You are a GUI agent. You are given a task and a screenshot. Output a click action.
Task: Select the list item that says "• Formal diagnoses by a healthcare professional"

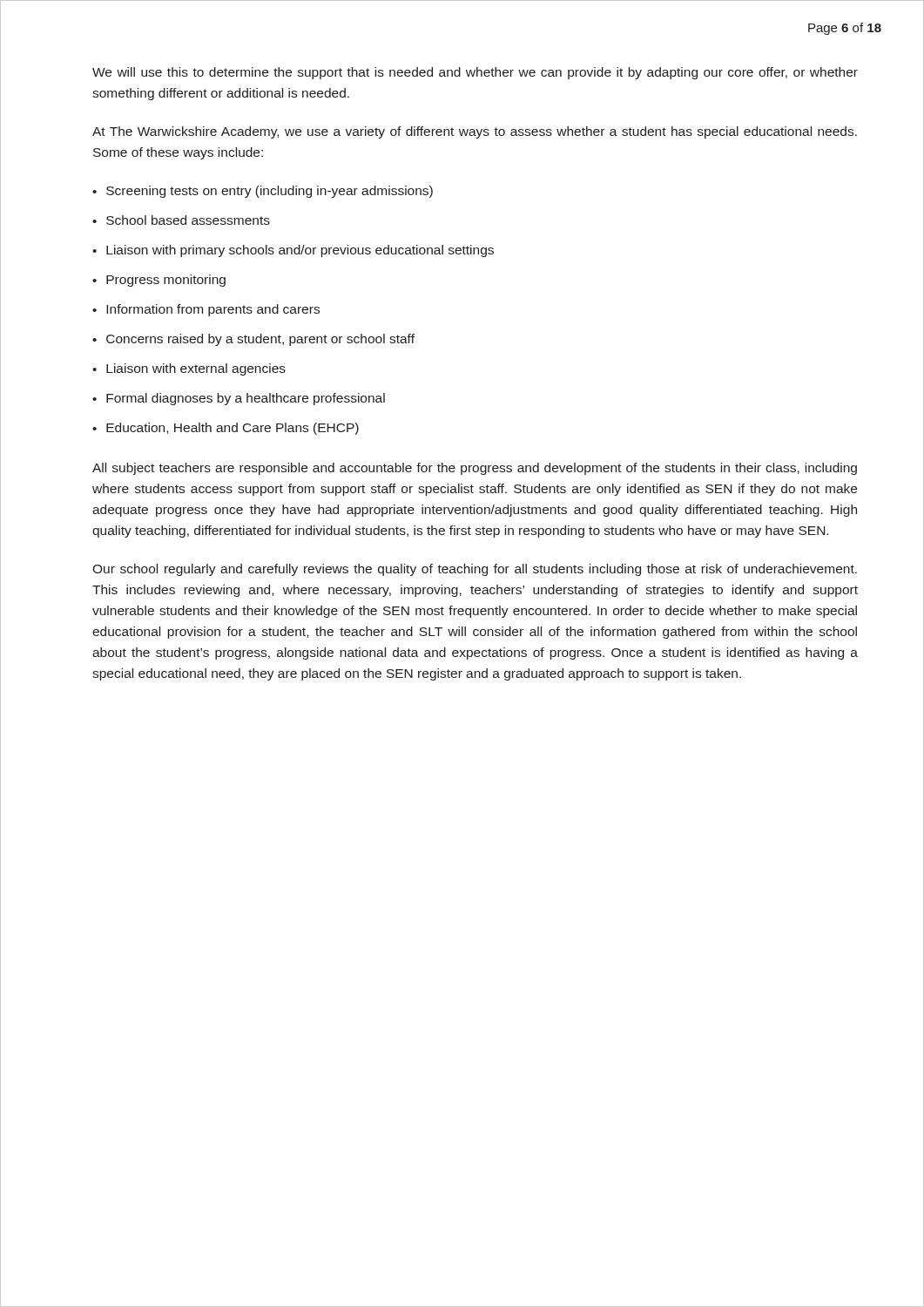pyautogui.click(x=239, y=398)
